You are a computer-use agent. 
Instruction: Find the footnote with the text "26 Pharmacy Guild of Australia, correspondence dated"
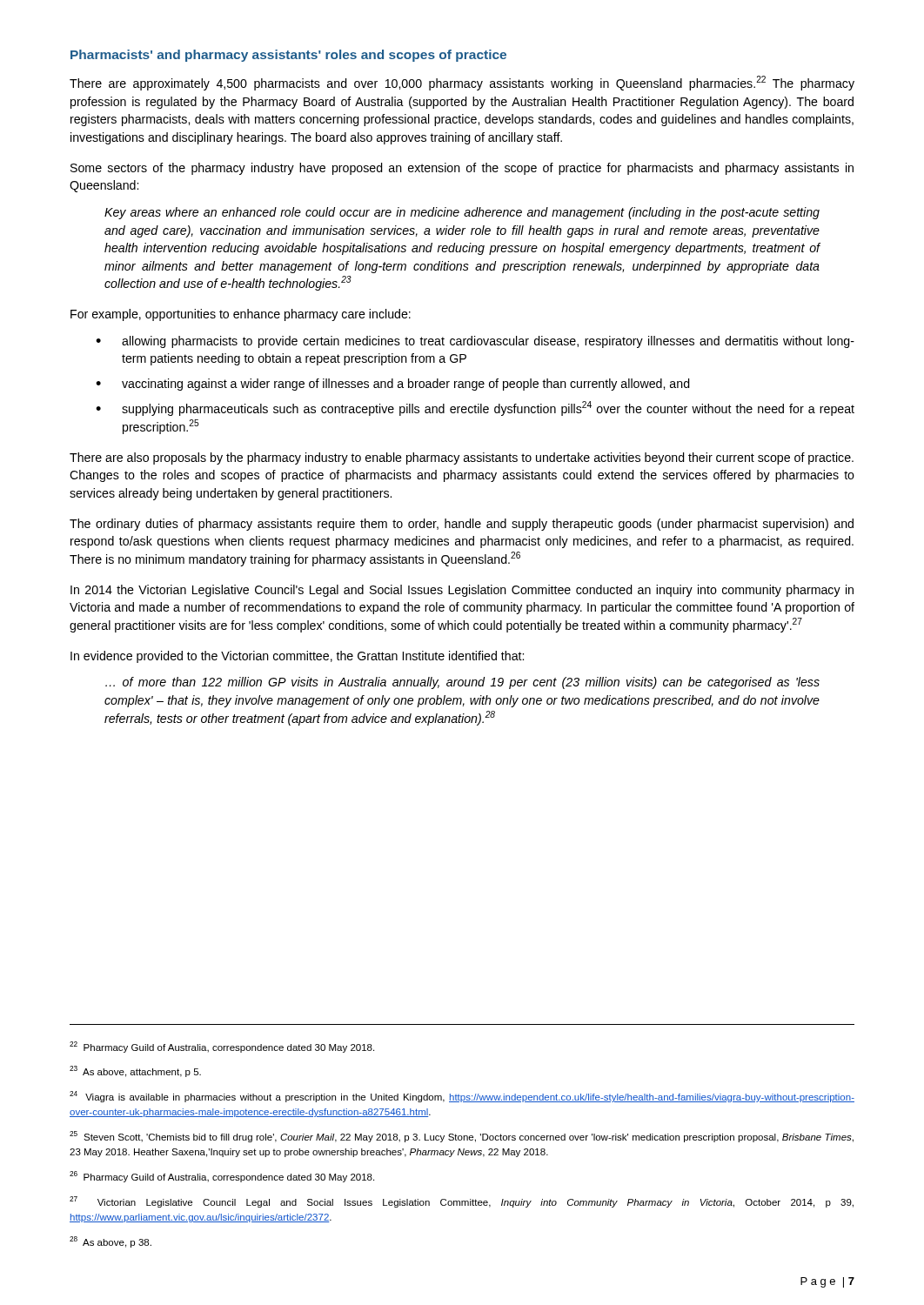point(222,1177)
